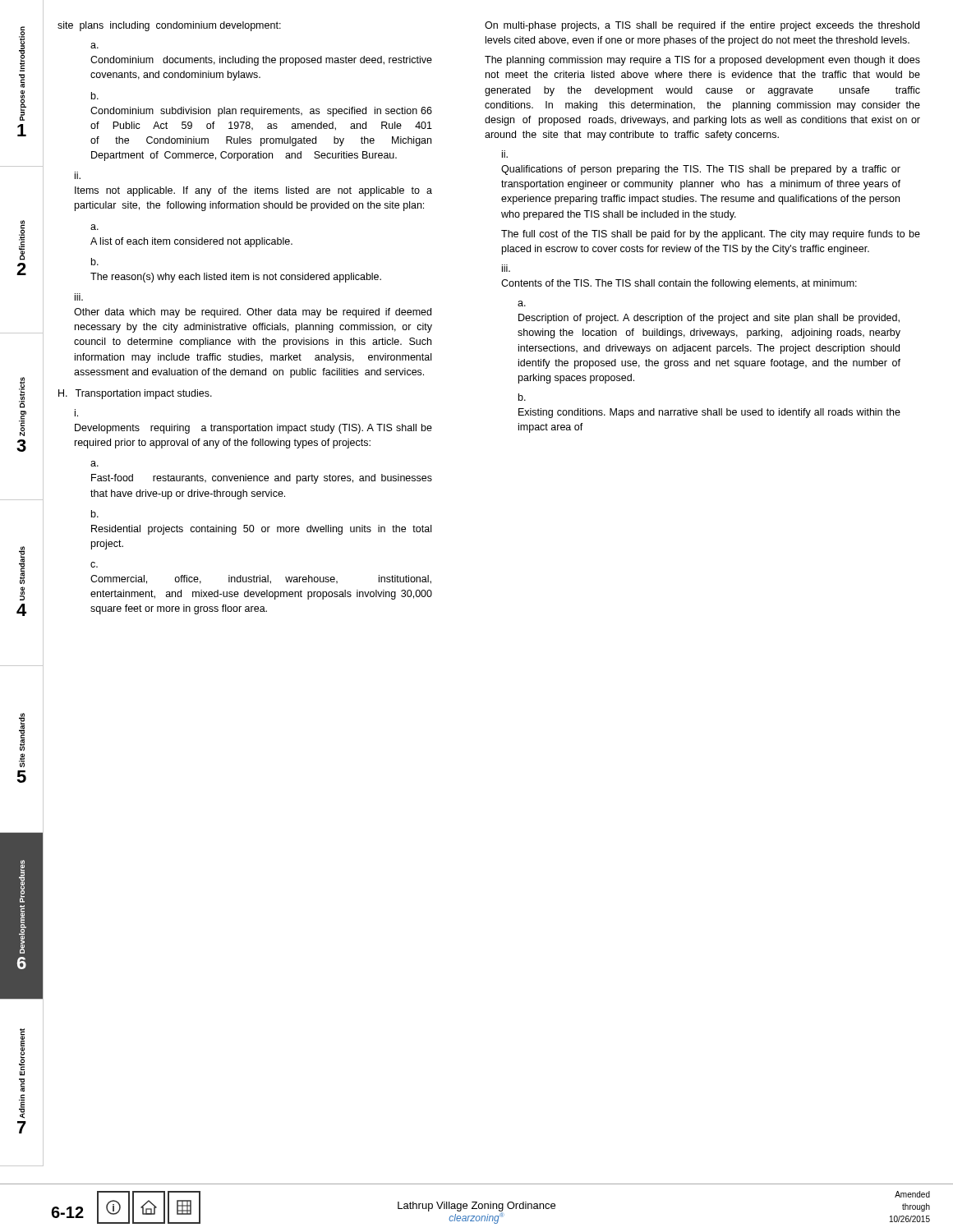This screenshot has height=1232, width=953.
Task: Select the list item that reads "c. Commercial, office,"
Action: [x=261, y=587]
